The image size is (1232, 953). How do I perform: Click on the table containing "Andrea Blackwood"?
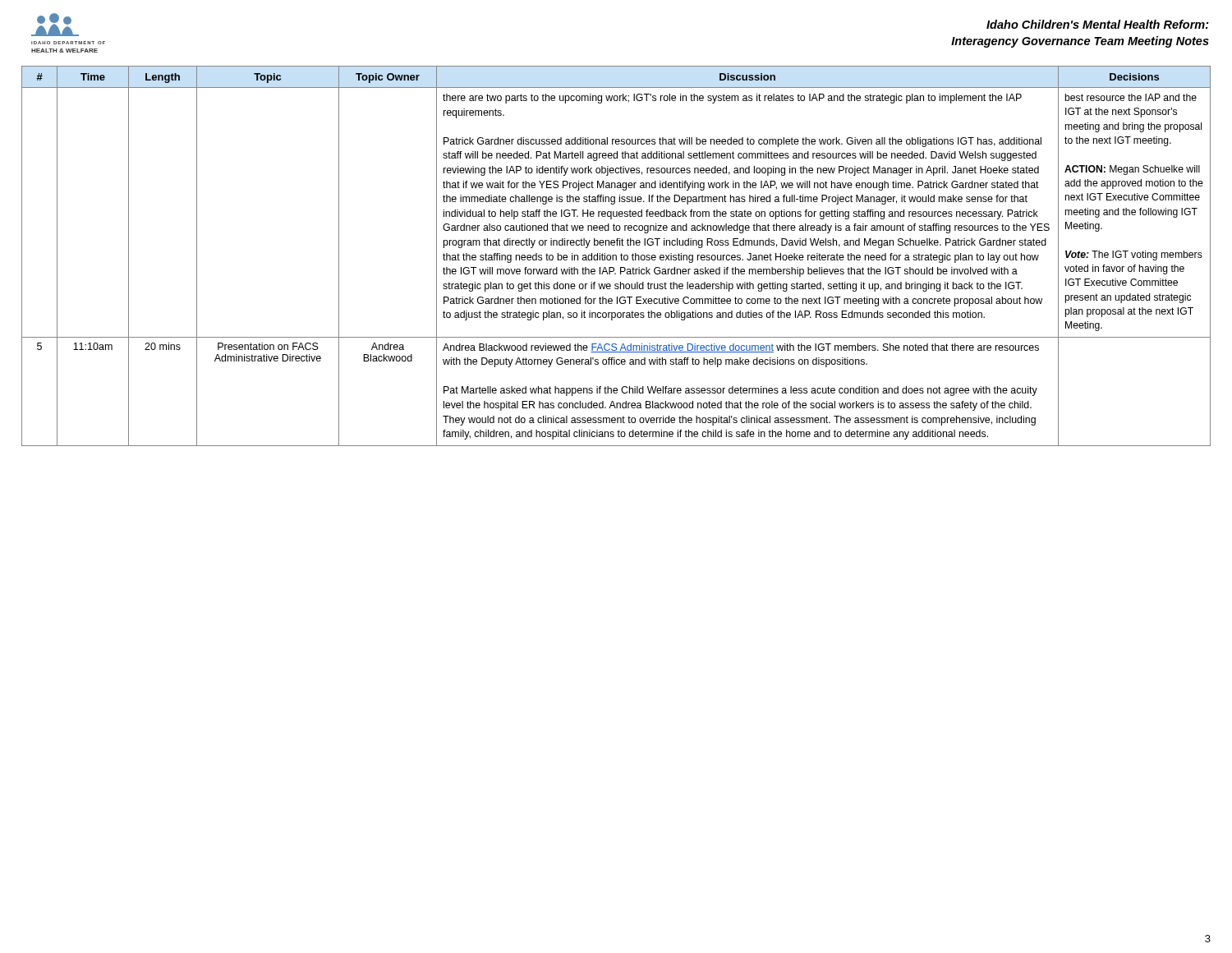pos(616,256)
